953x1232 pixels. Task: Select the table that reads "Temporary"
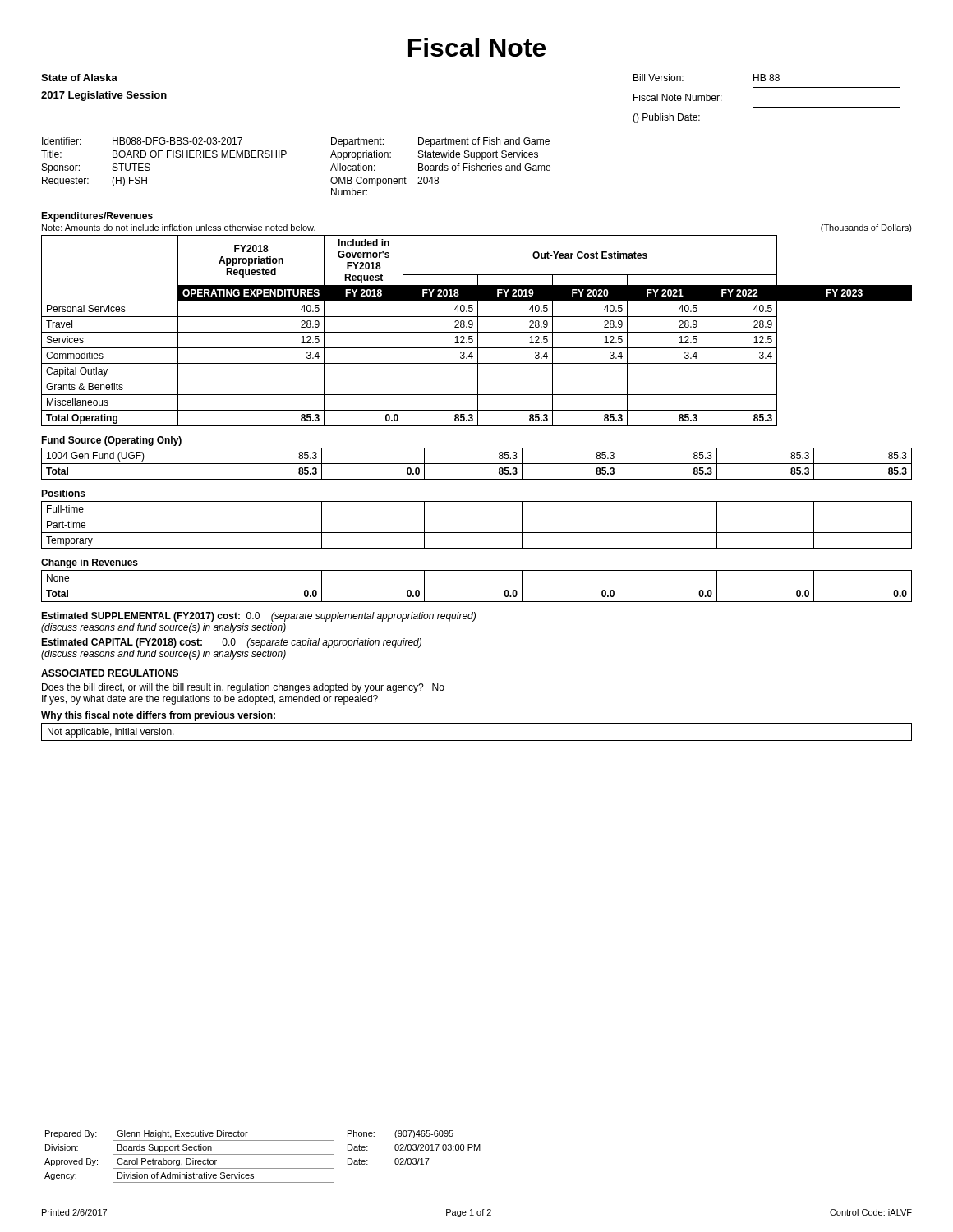(476, 525)
